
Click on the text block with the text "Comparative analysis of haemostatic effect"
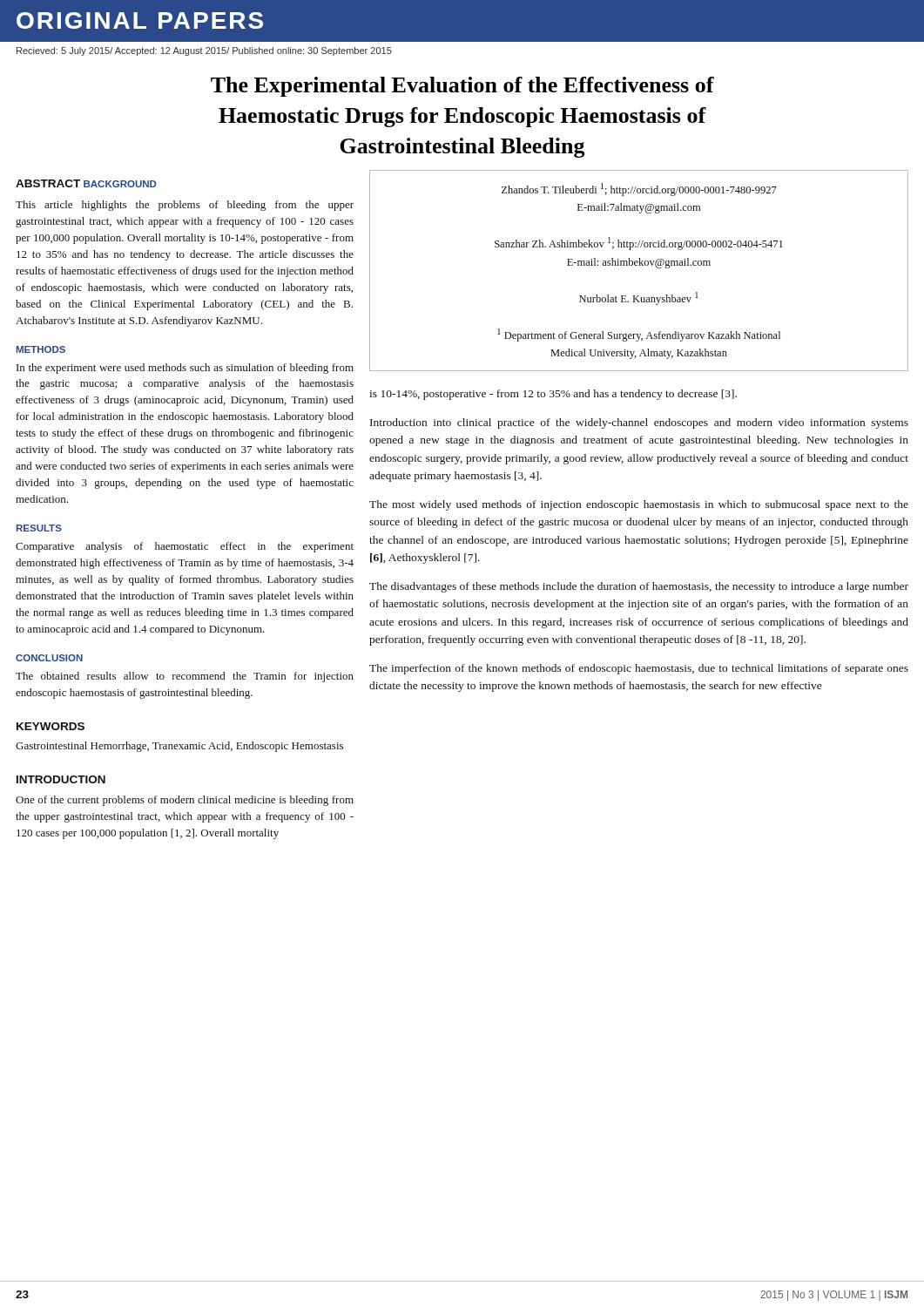coord(185,587)
